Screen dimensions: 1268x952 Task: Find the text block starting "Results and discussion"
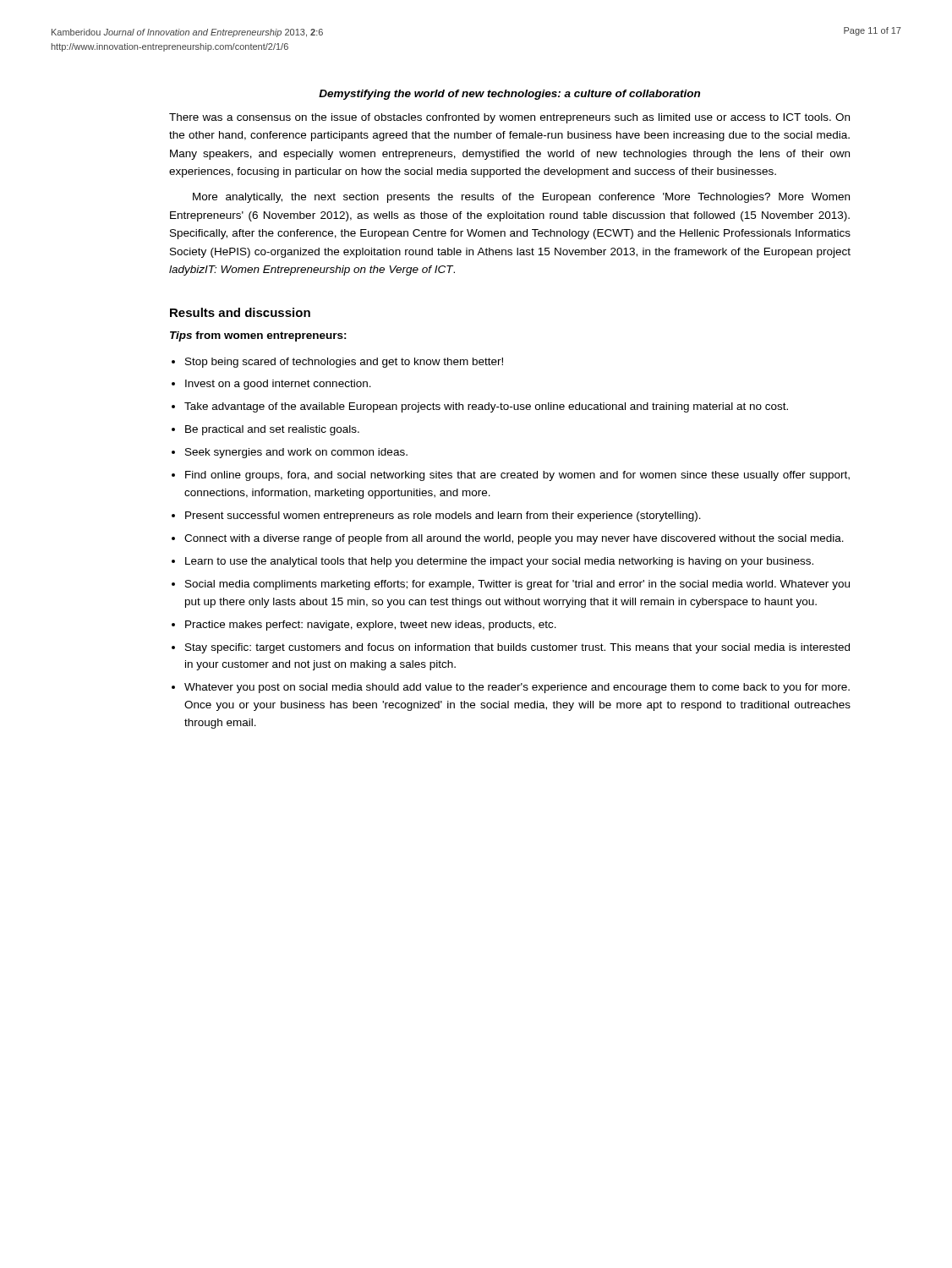[240, 312]
